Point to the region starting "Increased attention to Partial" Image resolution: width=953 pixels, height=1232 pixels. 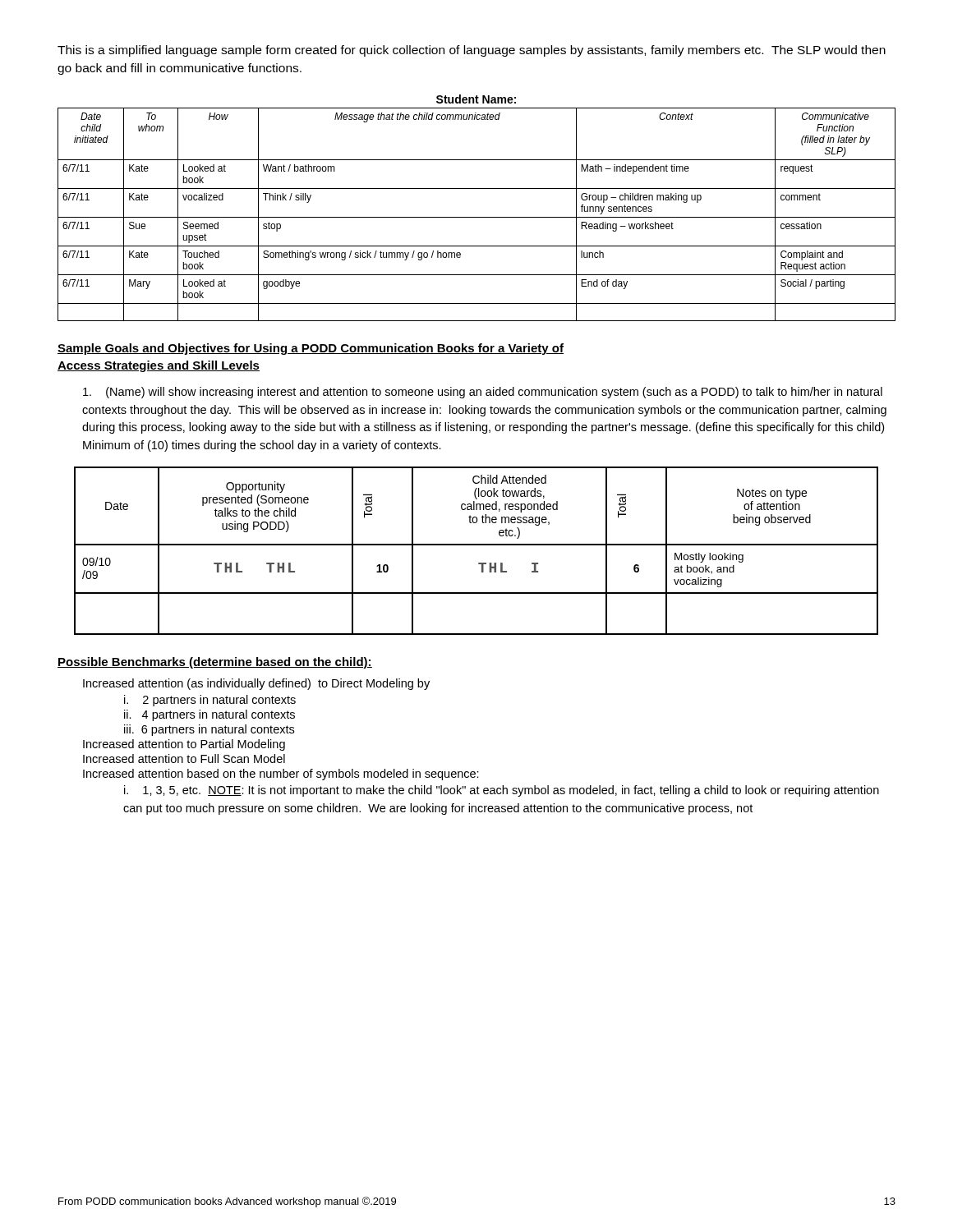point(184,744)
